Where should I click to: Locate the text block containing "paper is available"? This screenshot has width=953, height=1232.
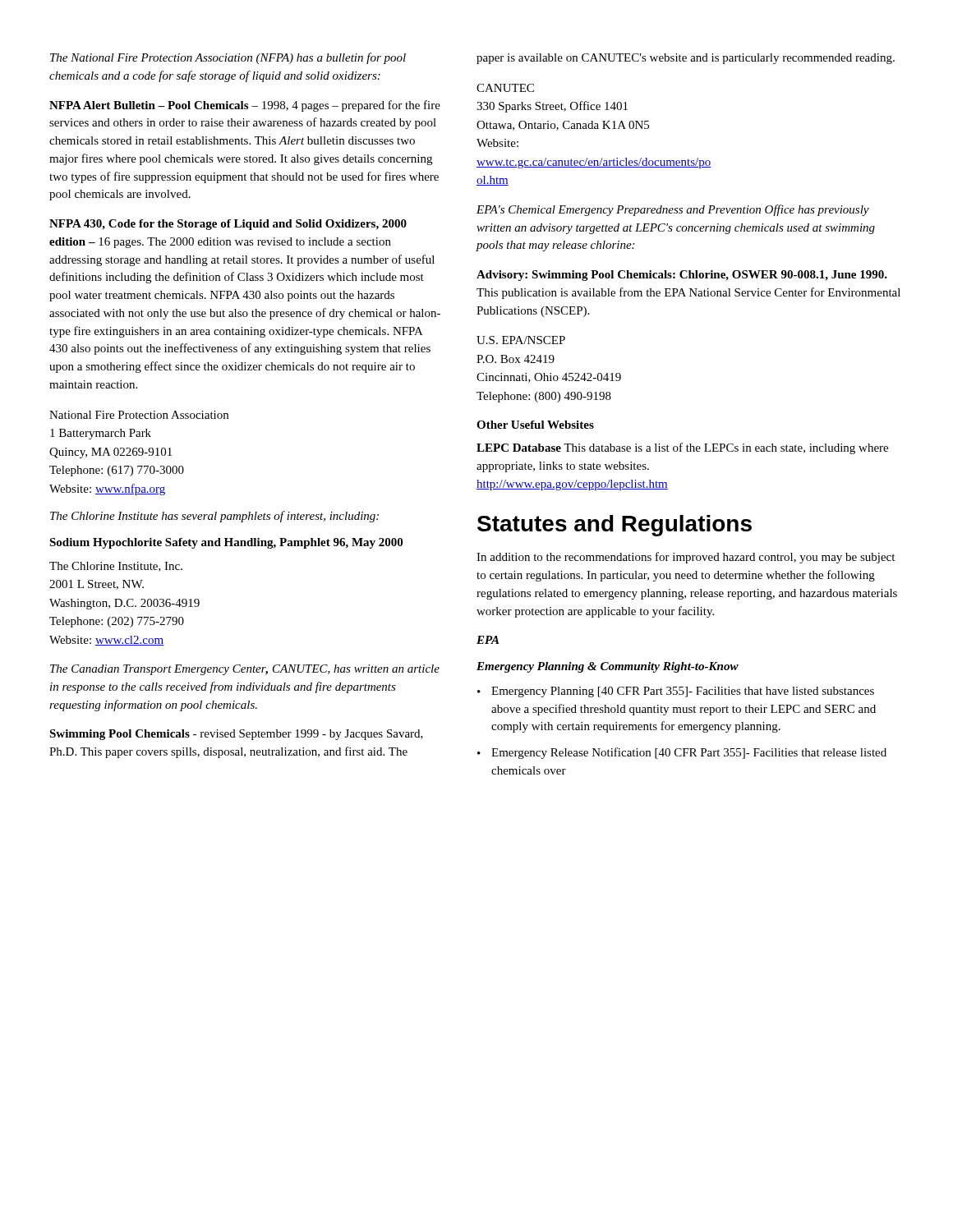point(690,58)
